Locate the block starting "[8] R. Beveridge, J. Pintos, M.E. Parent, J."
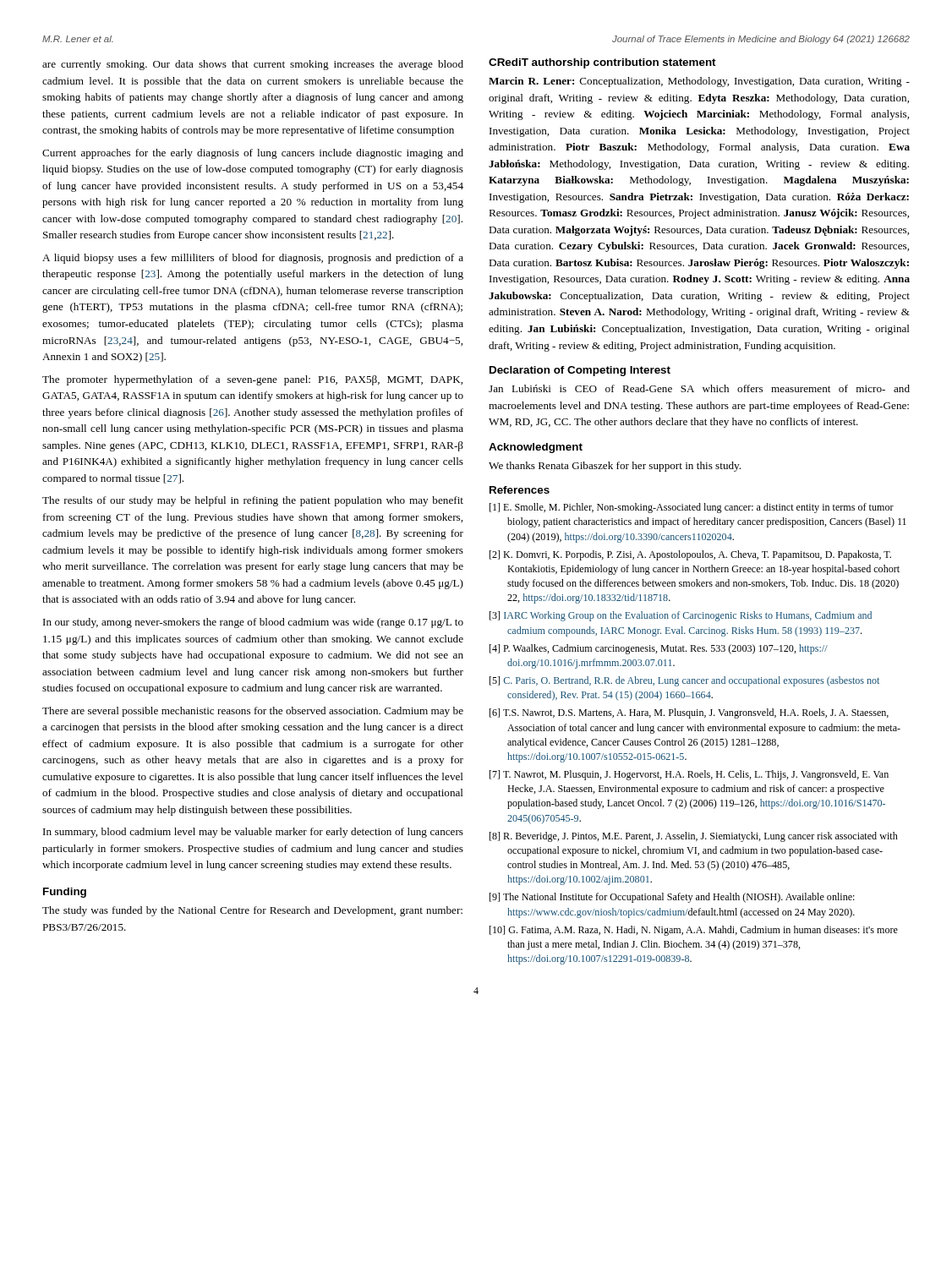The image size is (952, 1268). (693, 858)
